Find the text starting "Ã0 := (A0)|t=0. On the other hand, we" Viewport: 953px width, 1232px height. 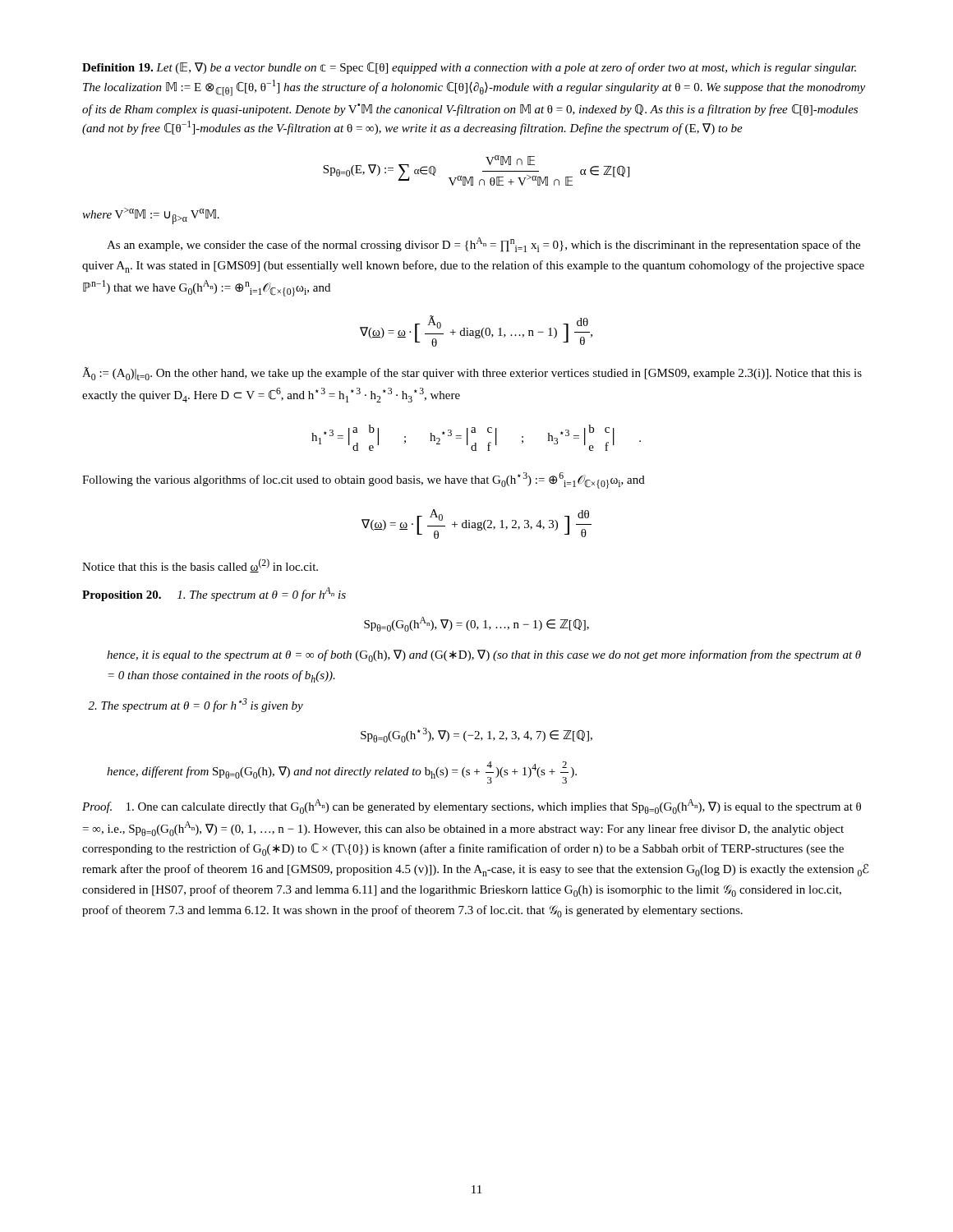pyautogui.click(x=476, y=386)
